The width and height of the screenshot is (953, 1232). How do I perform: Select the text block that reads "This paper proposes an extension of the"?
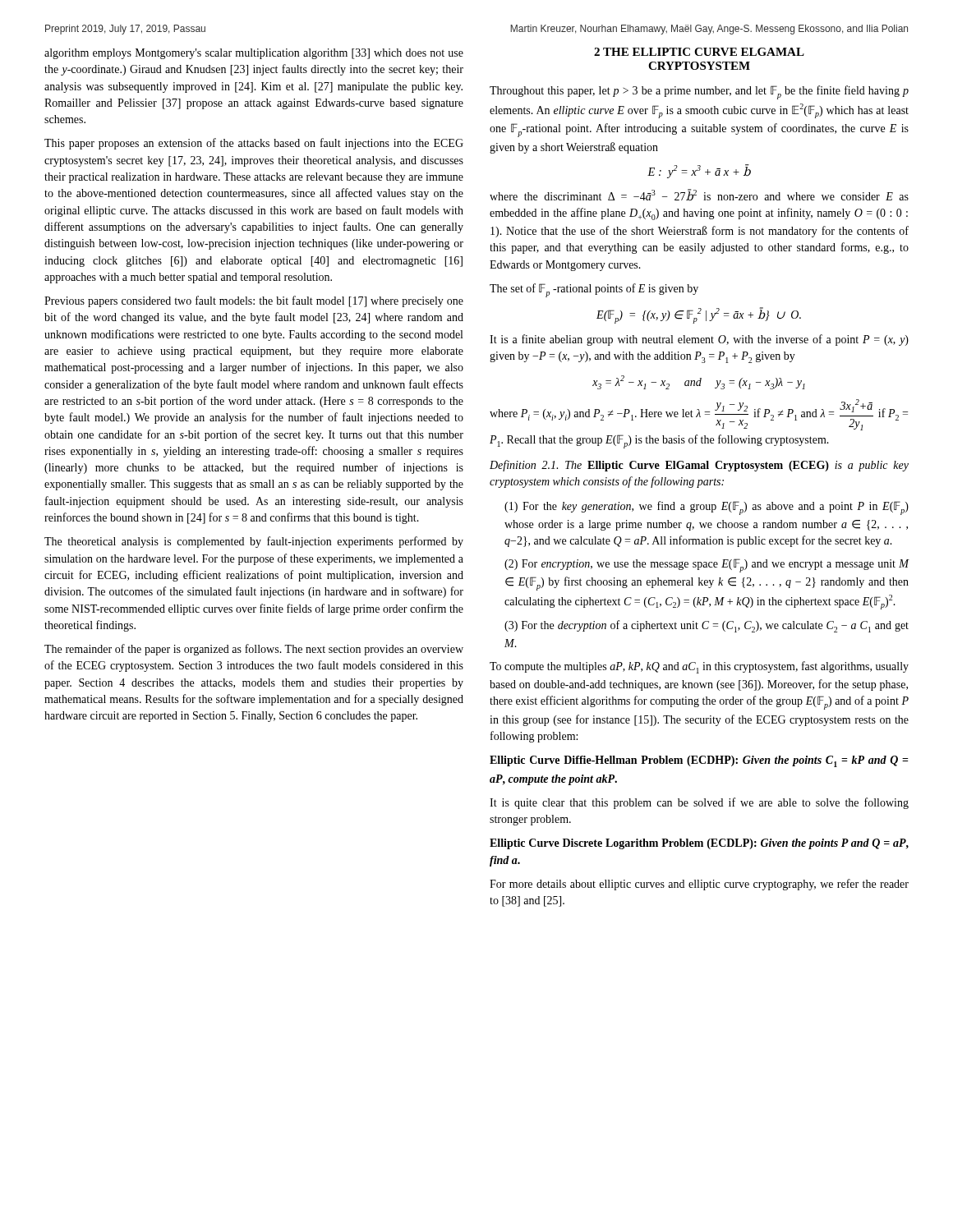(254, 211)
